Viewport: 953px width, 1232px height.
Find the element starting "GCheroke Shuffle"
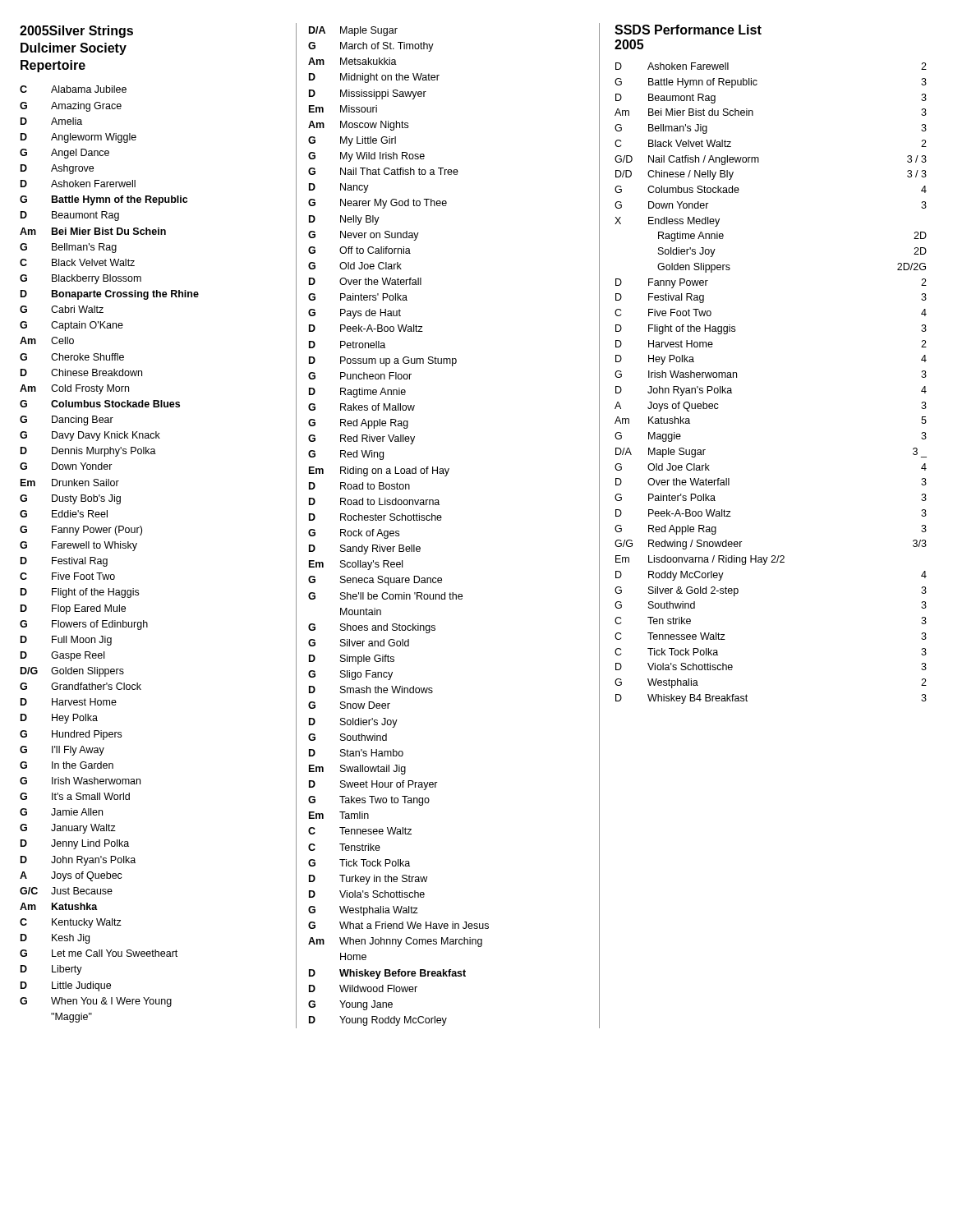[72, 357]
